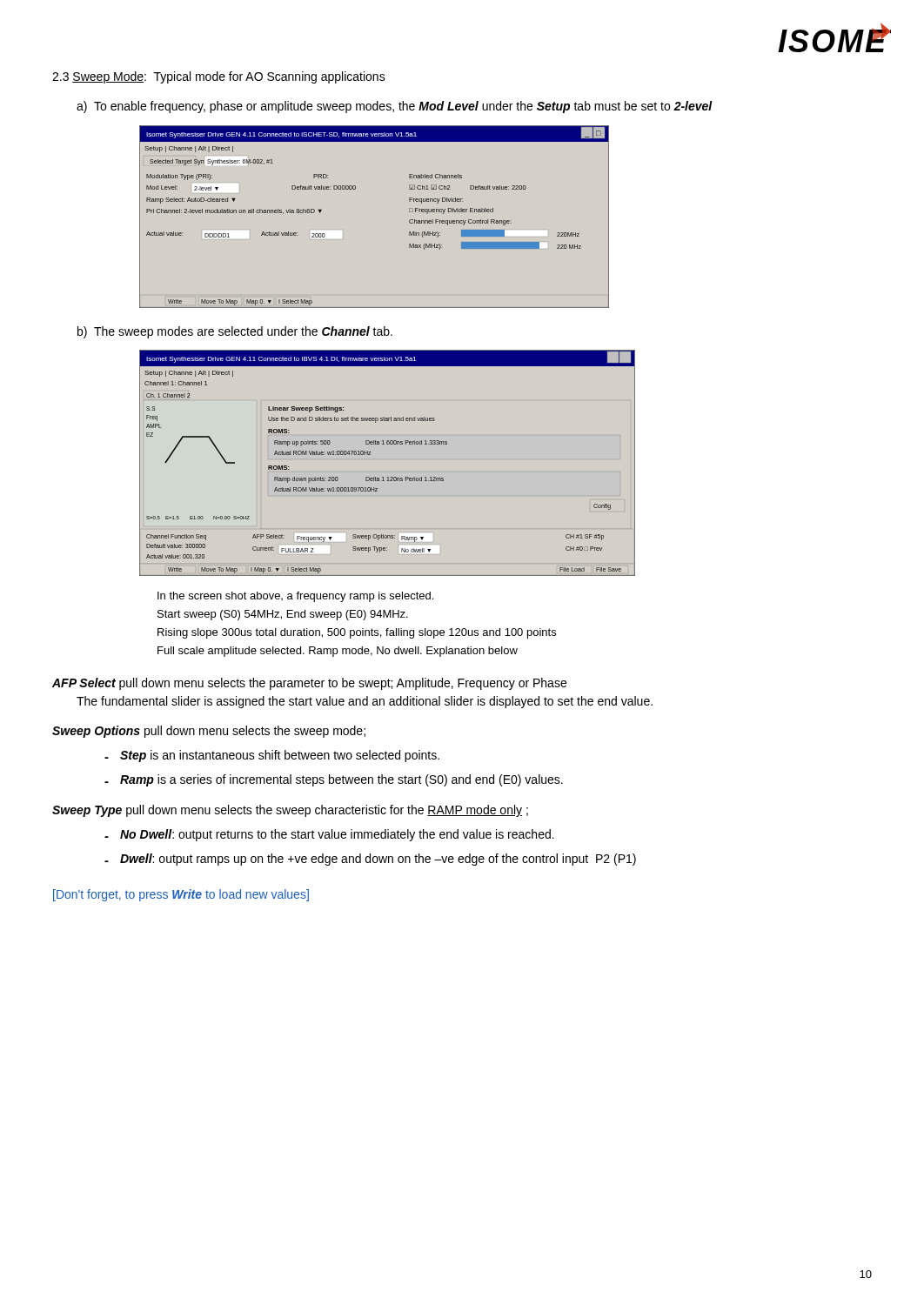Locate the block of text that opens with "a) To enable frequency, phase or"
The image size is (924, 1305).
(x=394, y=106)
